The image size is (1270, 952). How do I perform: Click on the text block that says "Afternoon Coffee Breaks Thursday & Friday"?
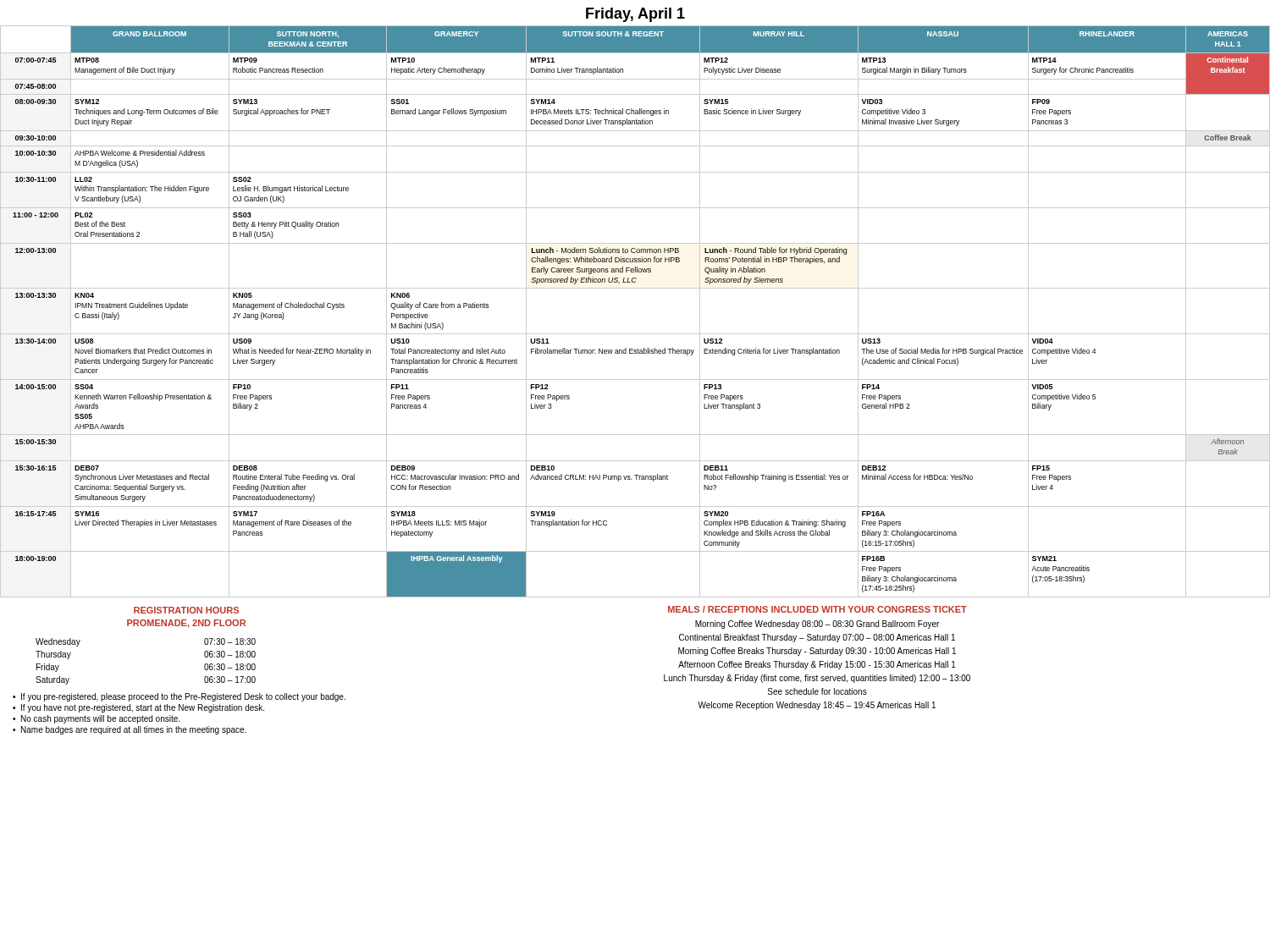[817, 665]
